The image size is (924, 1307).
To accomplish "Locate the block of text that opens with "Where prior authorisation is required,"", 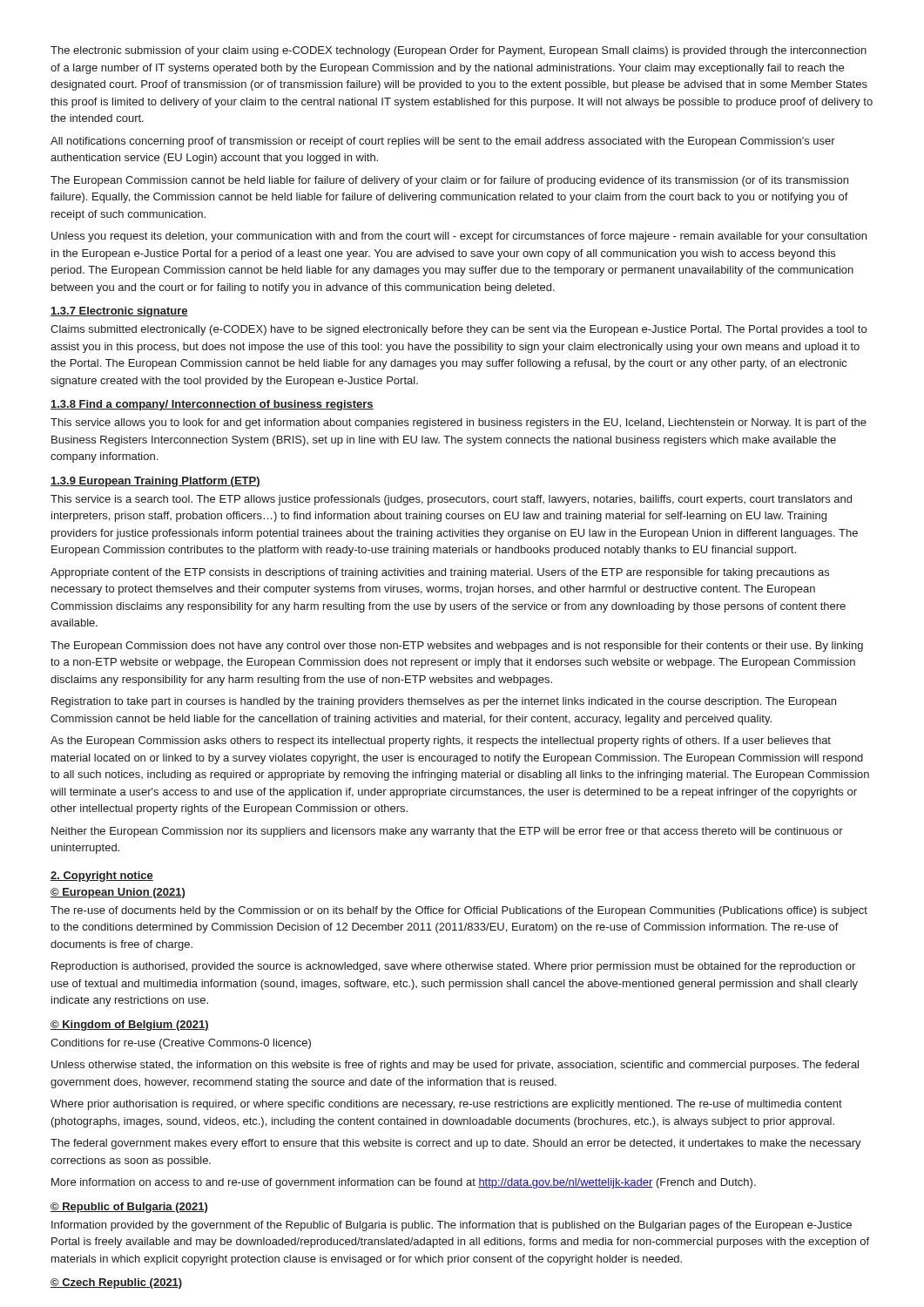I will click(x=446, y=1112).
